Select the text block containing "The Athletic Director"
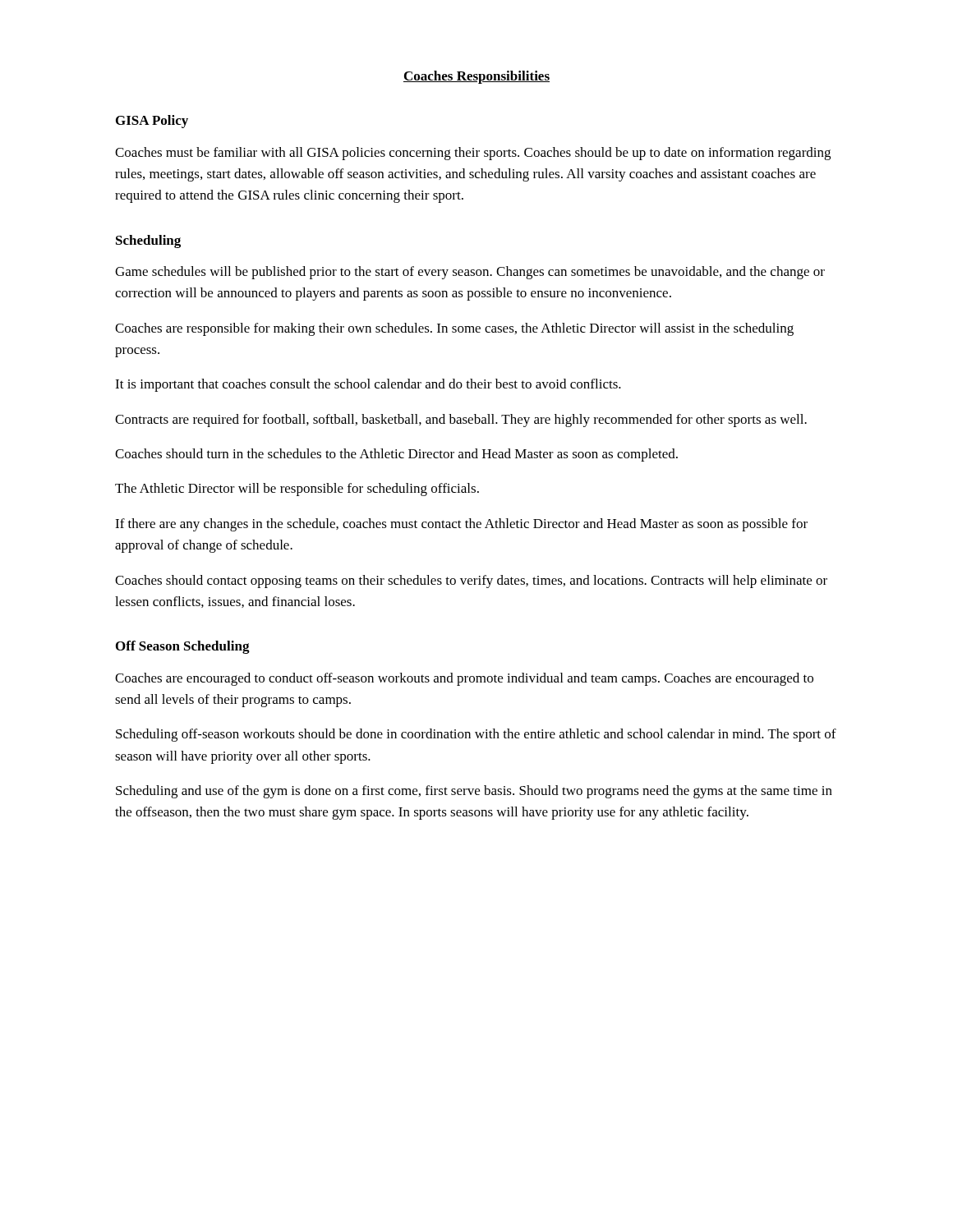Screen dimensions: 1232x953 [x=476, y=489]
